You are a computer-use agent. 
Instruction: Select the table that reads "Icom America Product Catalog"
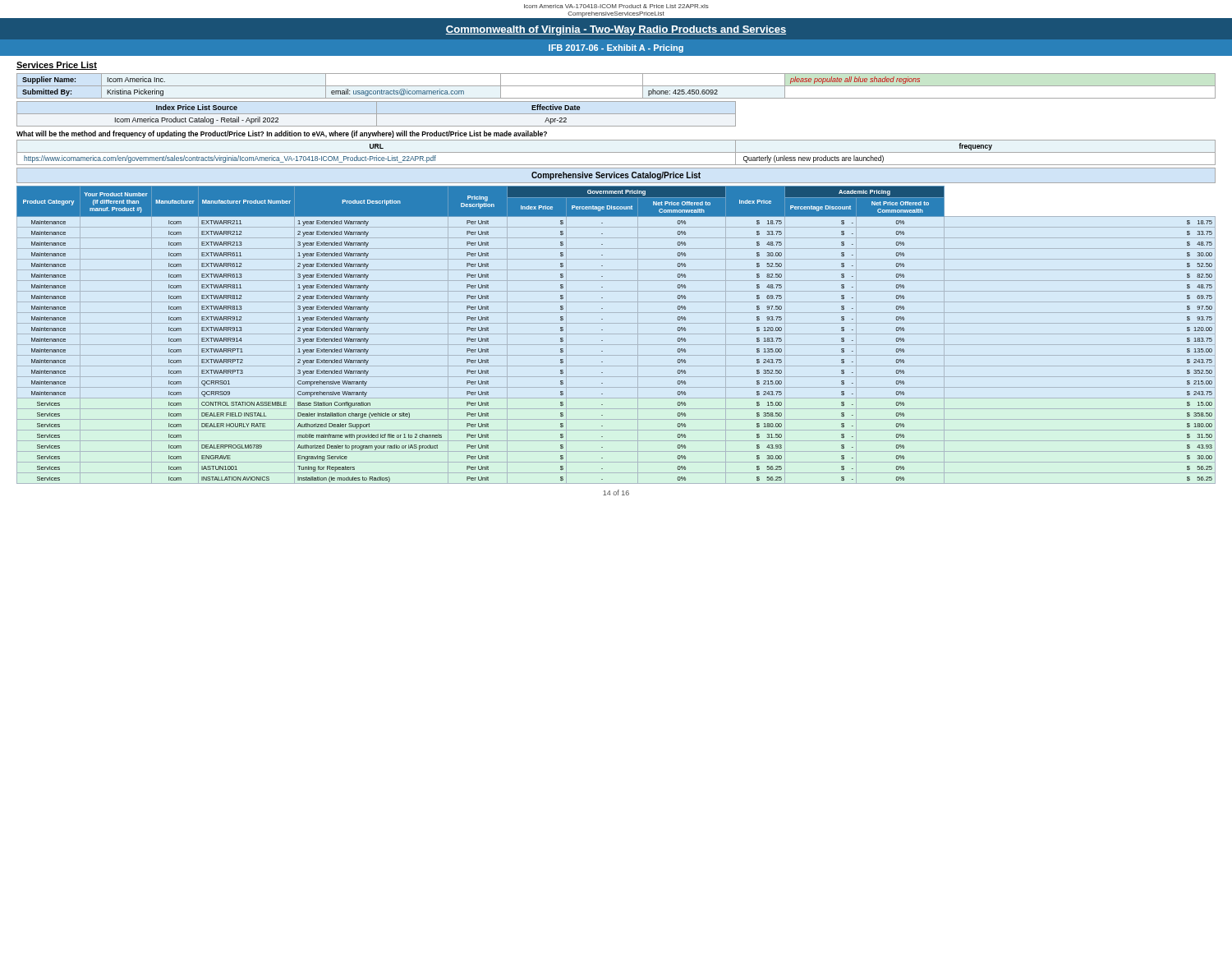pos(616,114)
